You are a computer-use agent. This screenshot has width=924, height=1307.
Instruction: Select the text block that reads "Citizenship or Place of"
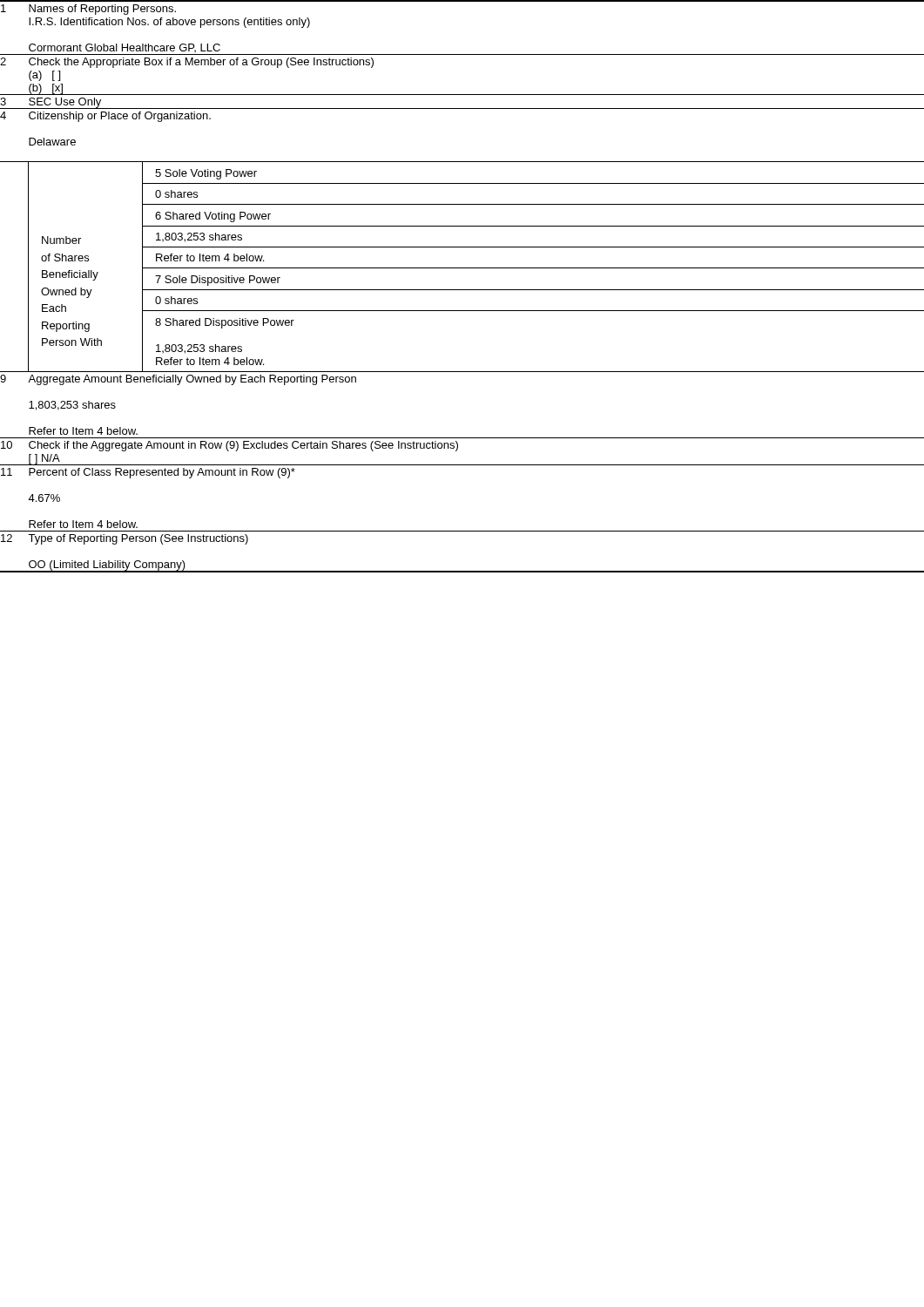pyautogui.click(x=120, y=128)
